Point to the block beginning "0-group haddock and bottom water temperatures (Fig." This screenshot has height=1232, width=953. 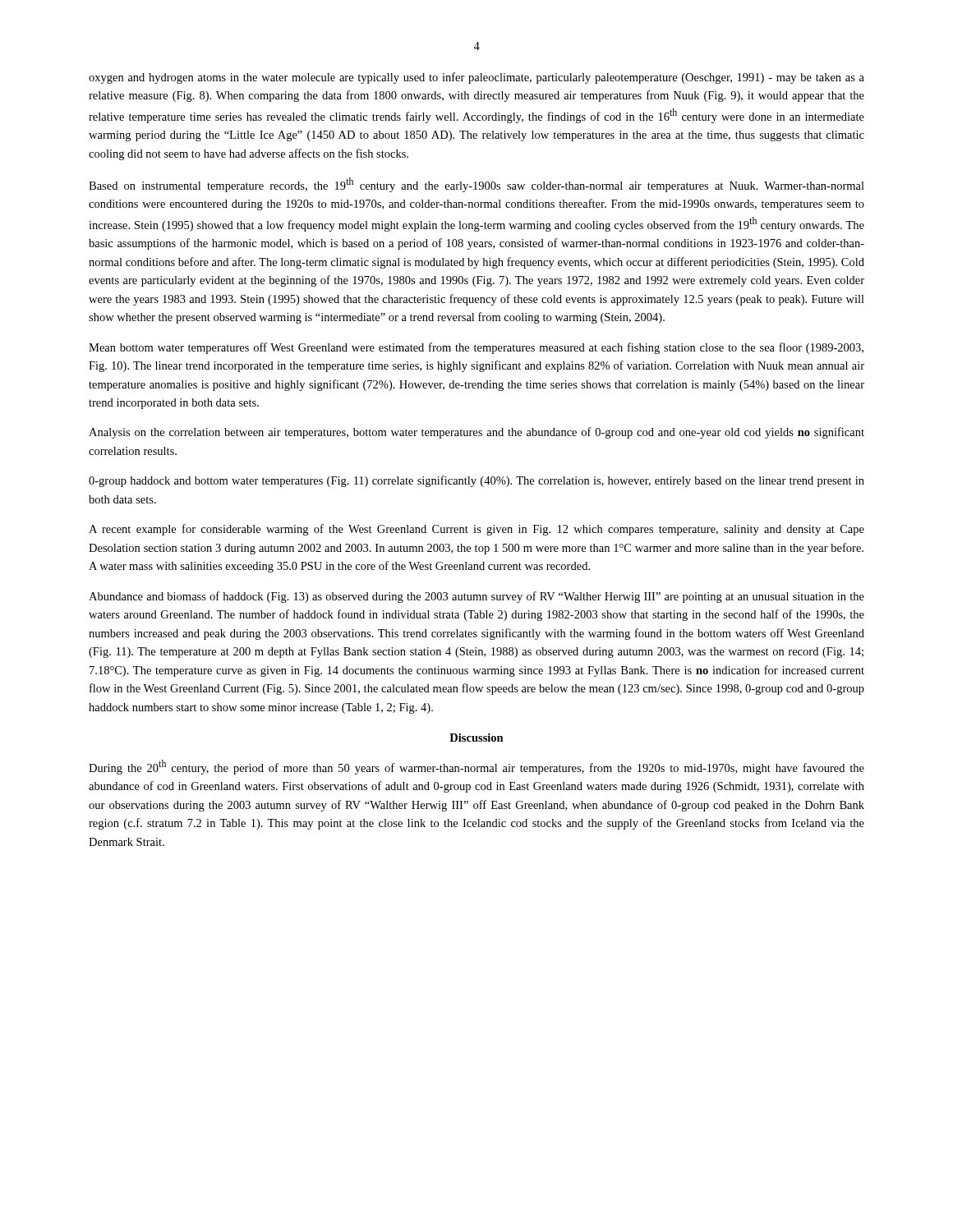pyautogui.click(x=476, y=490)
